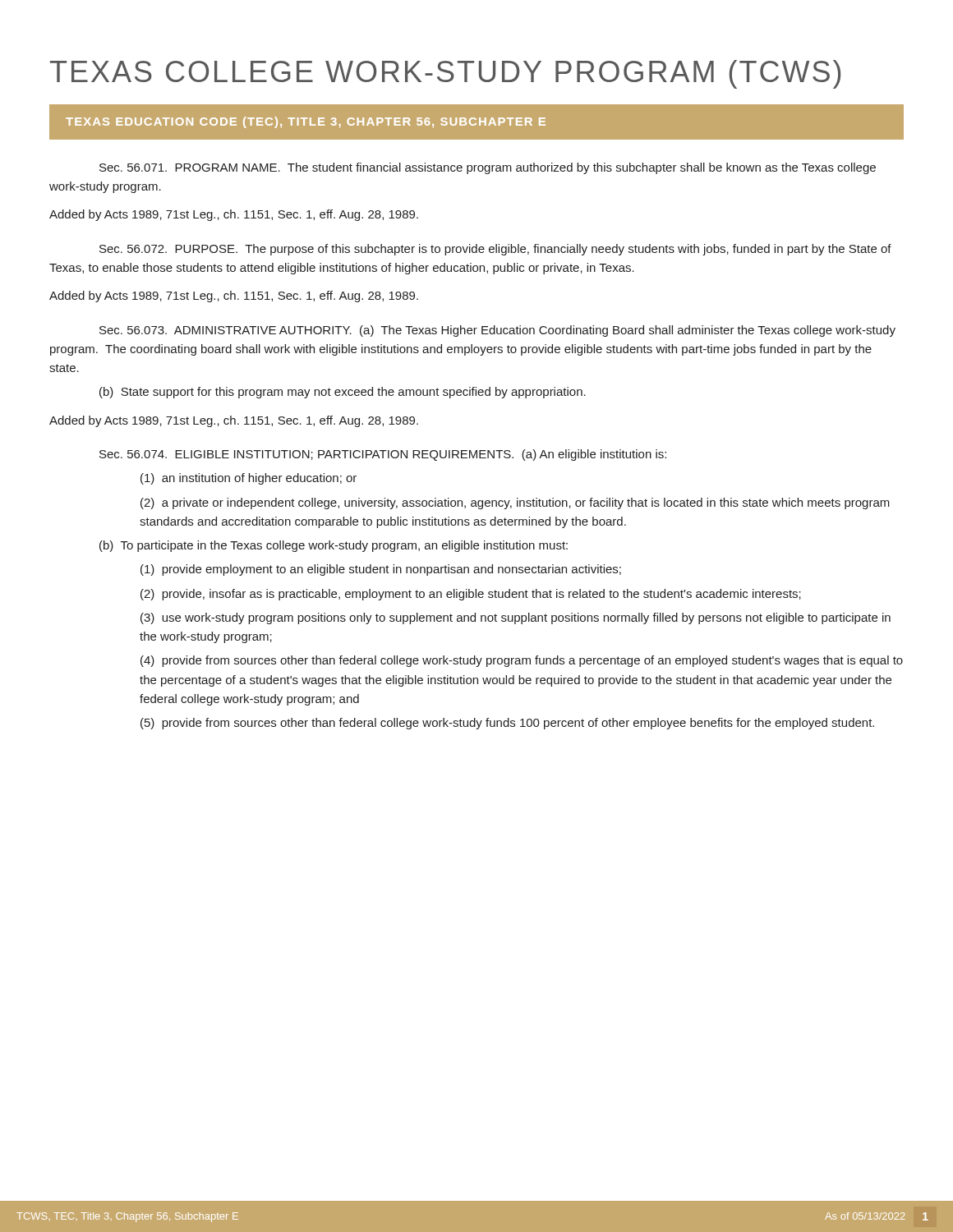Locate the title containing "Texas College Work-Study Program (TCWS)"
The height and width of the screenshot is (1232, 953).
[476, 72]
